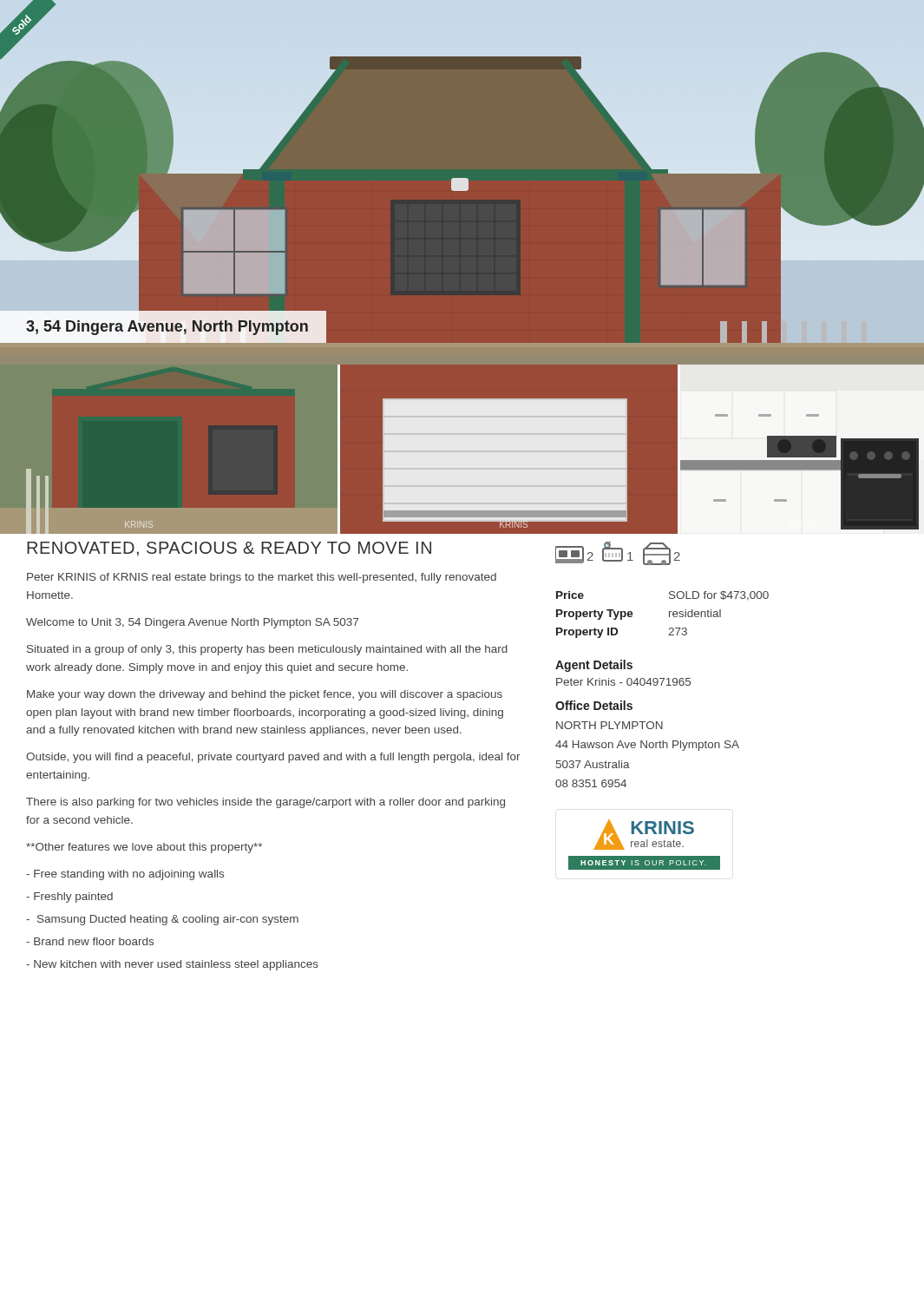Select the logo
924x1302 pixels.
click(x=644, y=844)
